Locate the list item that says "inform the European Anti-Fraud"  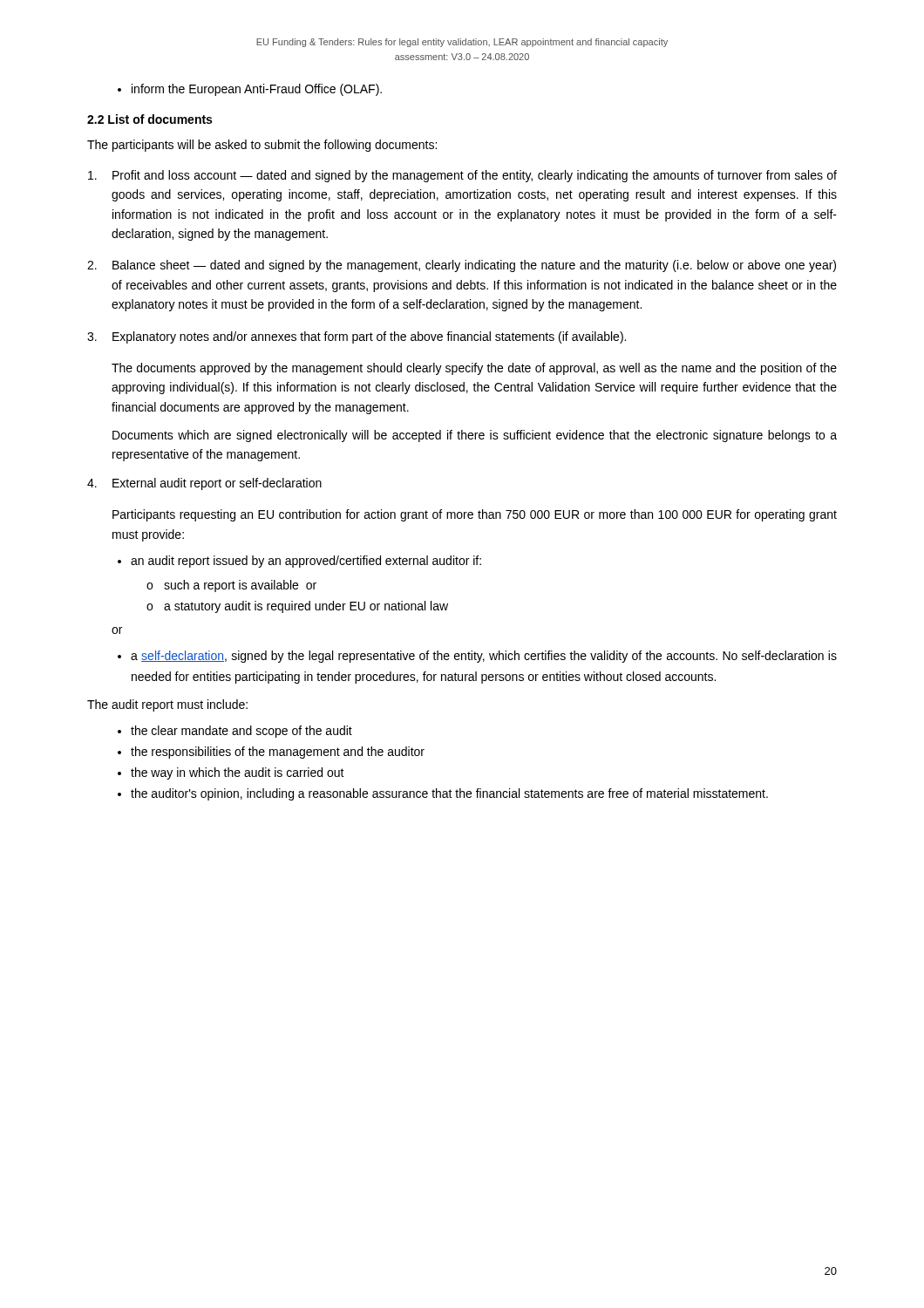[x=250, y=90]
